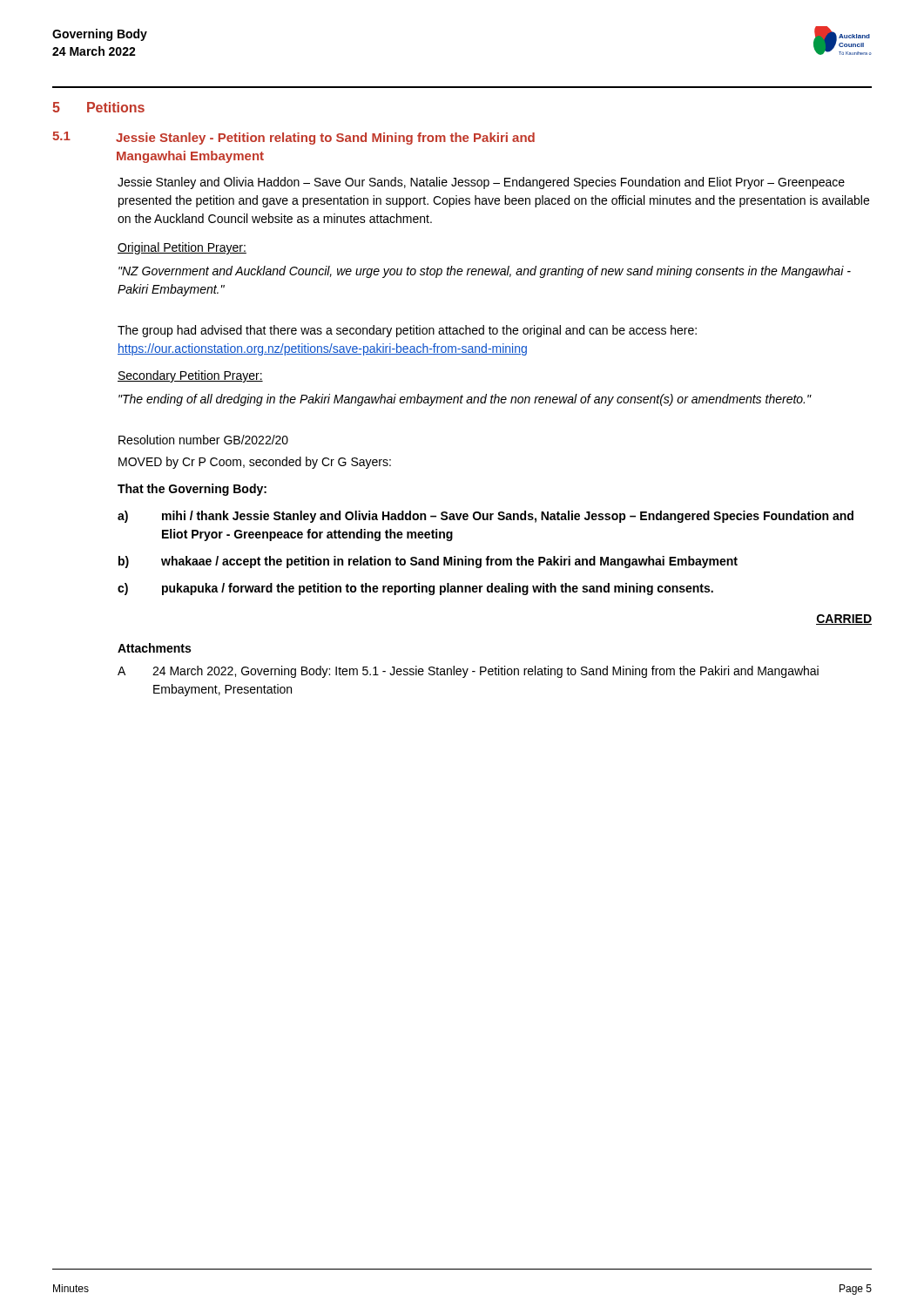Select the list item that reads "c) pukapuka /"
Image resolution: width=924 pixels, height=1307 pixels.
pyautogui.click(x=416, y=589)
